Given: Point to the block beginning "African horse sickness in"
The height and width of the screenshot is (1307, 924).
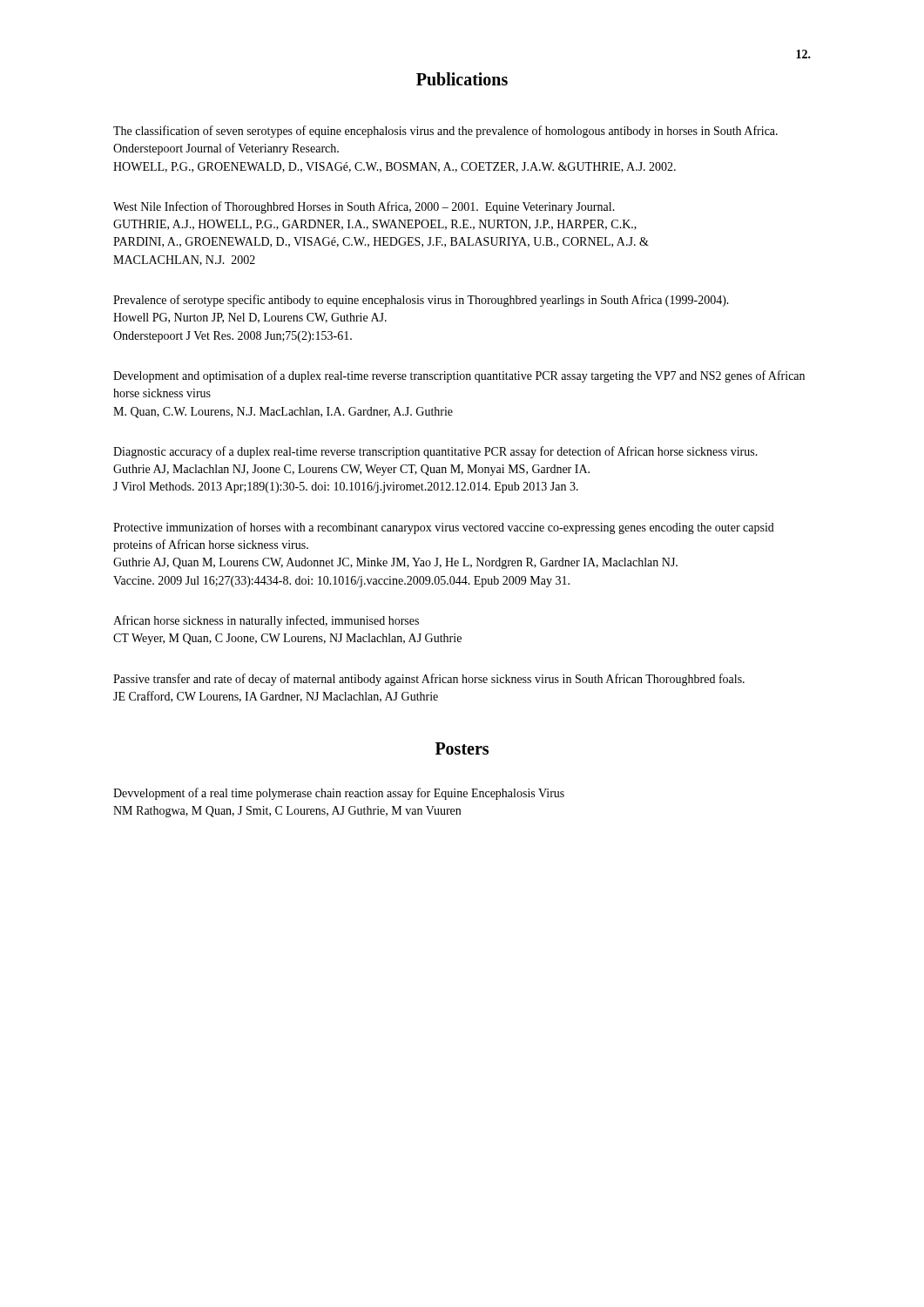Looking at the screenshot, I should (462, 630).
